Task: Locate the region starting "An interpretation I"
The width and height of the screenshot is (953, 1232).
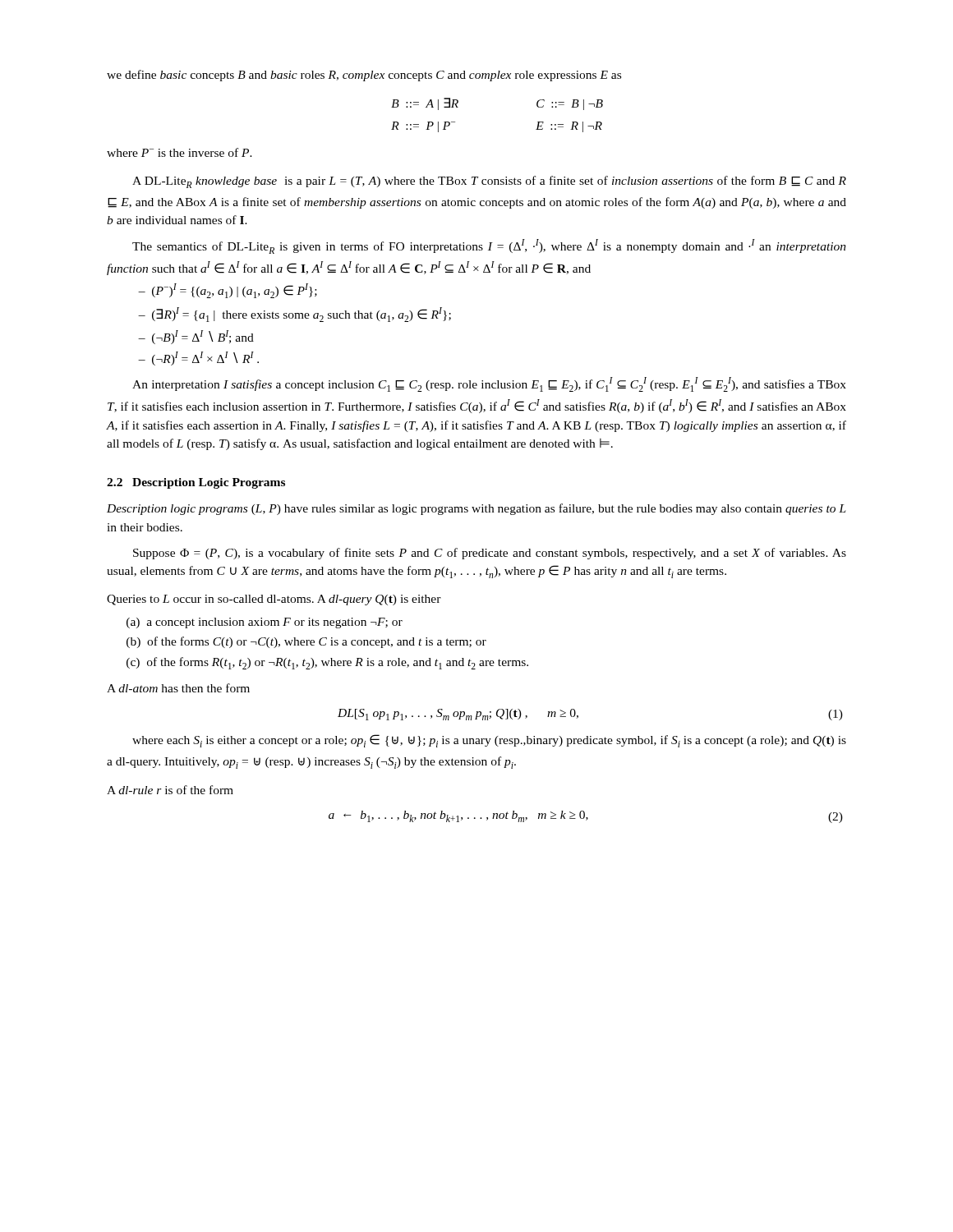Action: 476,413
